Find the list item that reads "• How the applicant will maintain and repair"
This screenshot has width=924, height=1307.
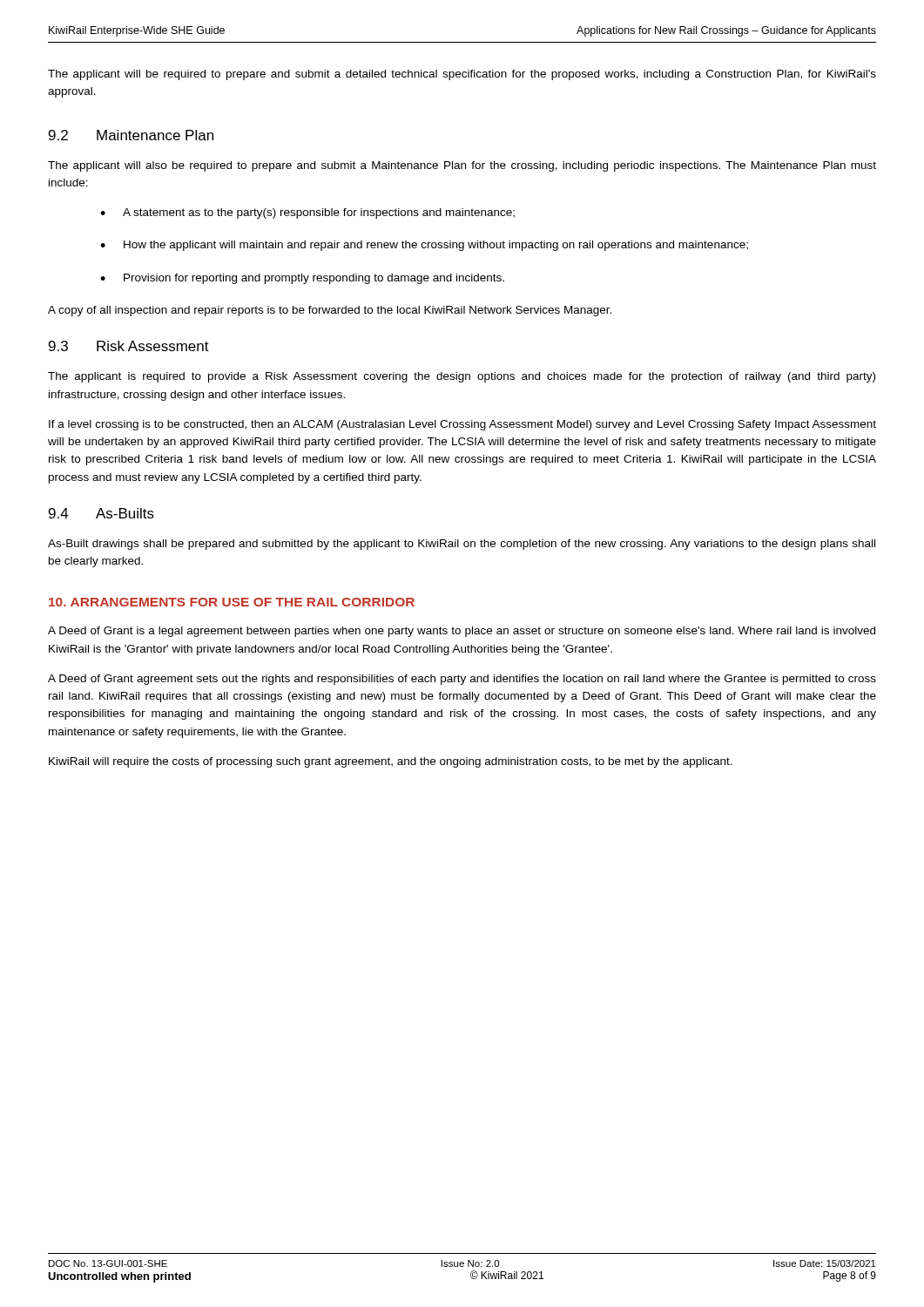click(x=488, y=247)
